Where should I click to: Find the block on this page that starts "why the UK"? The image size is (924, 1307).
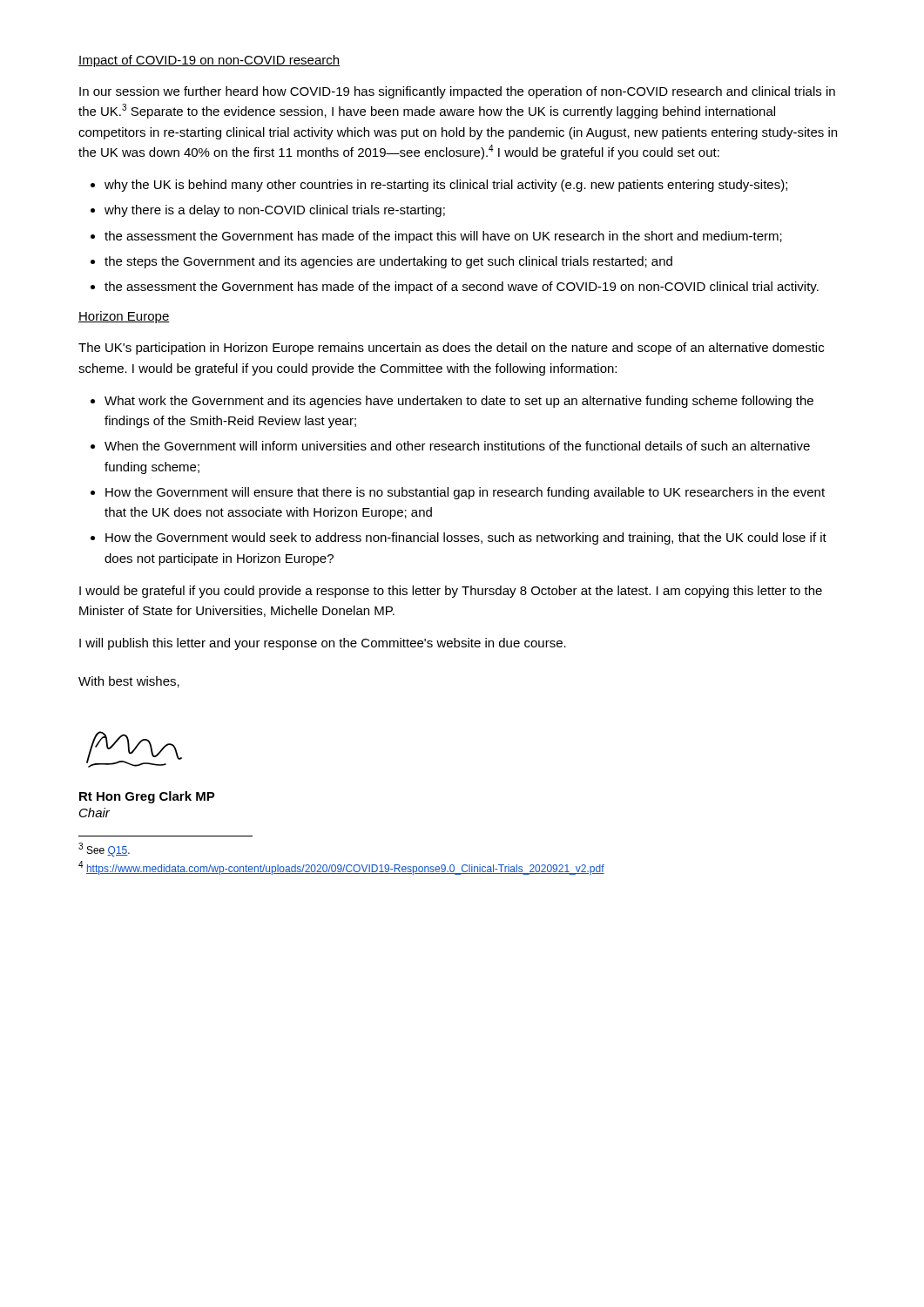446,184
